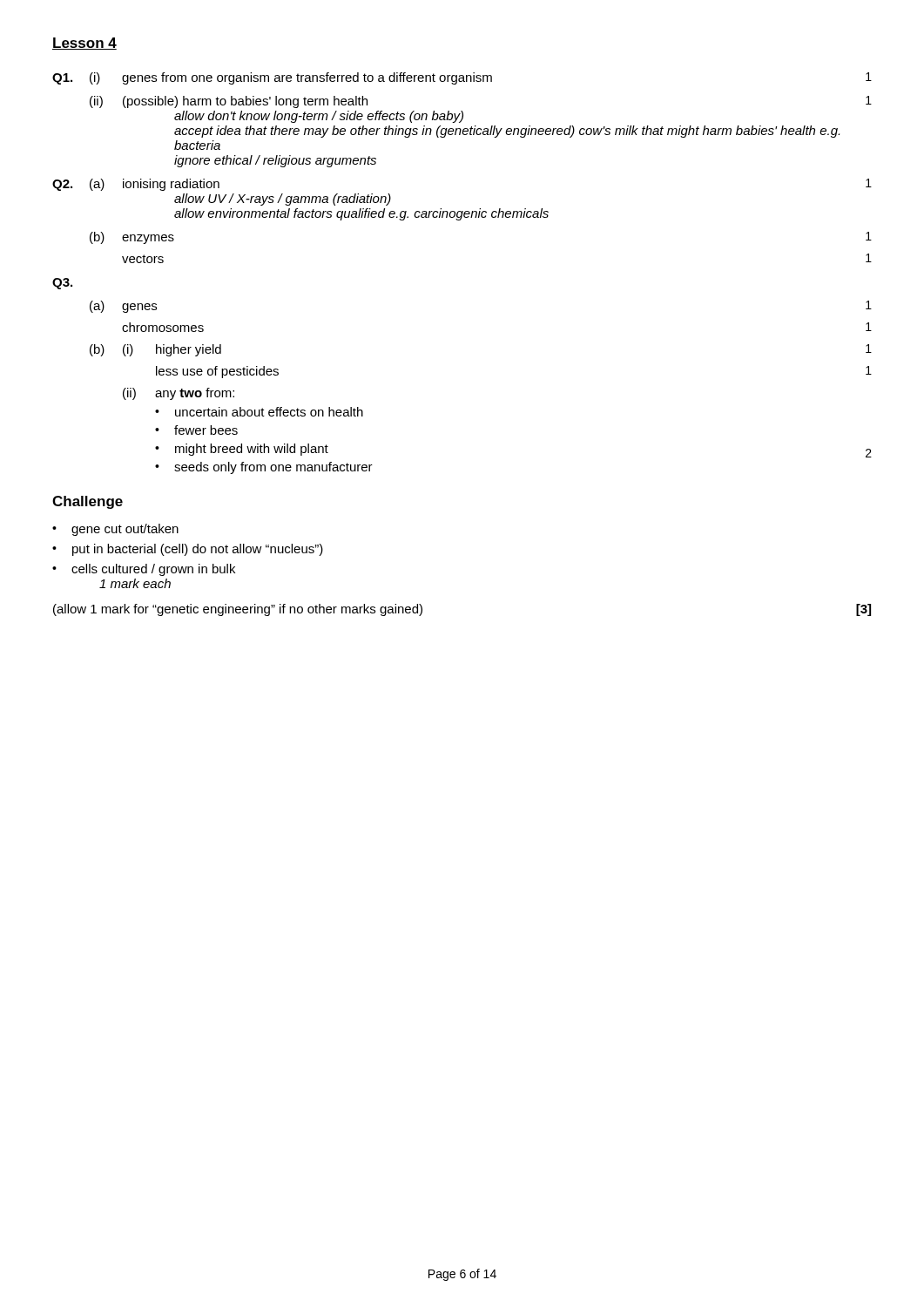This screenshot has width=924, height=1307.
Task: Locate the text "vectors 1"
Action: 144,258
